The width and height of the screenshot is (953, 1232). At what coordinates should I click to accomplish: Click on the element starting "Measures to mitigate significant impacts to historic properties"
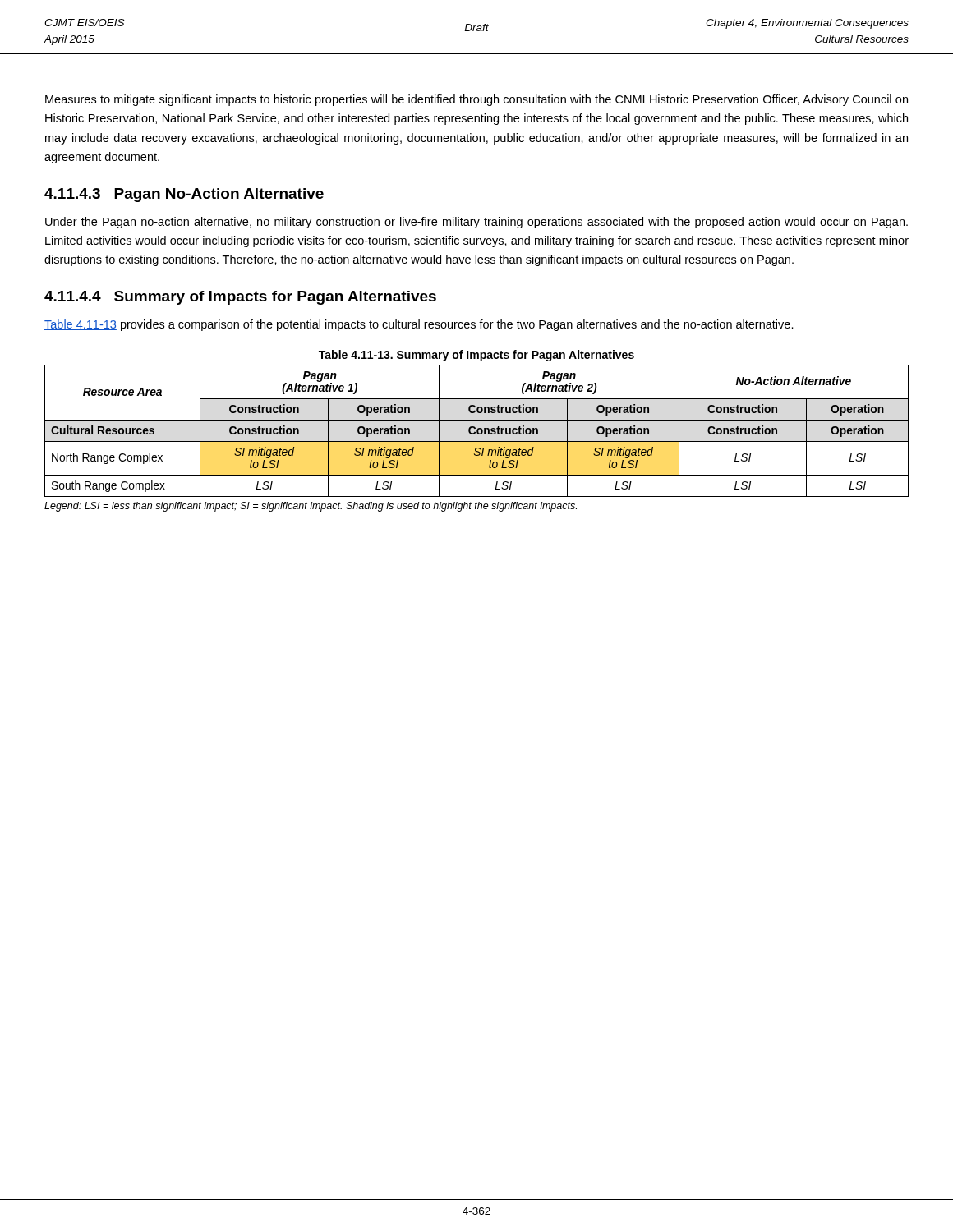476,128
